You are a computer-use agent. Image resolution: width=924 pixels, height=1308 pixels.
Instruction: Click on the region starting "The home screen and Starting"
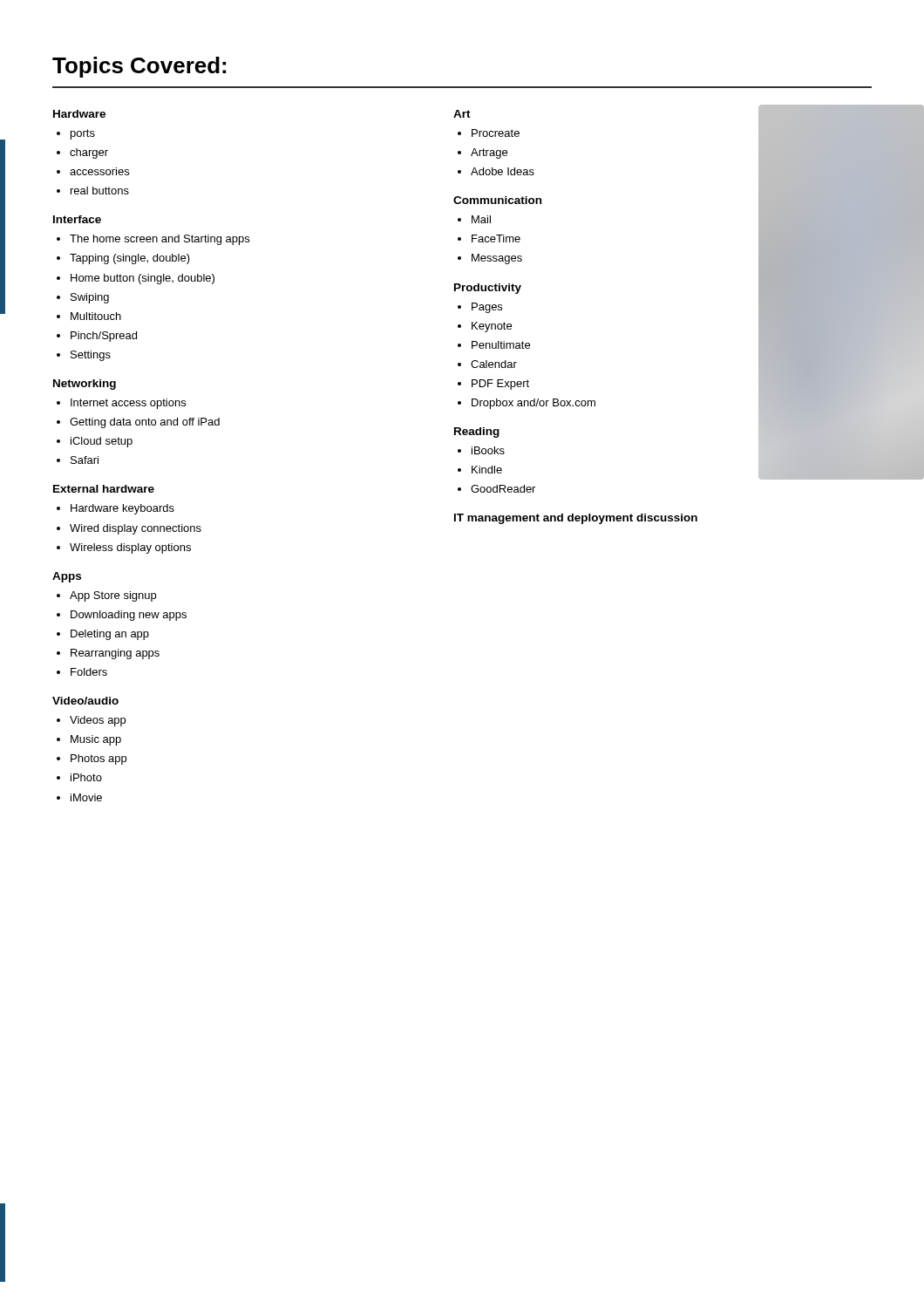click(160, 239)
